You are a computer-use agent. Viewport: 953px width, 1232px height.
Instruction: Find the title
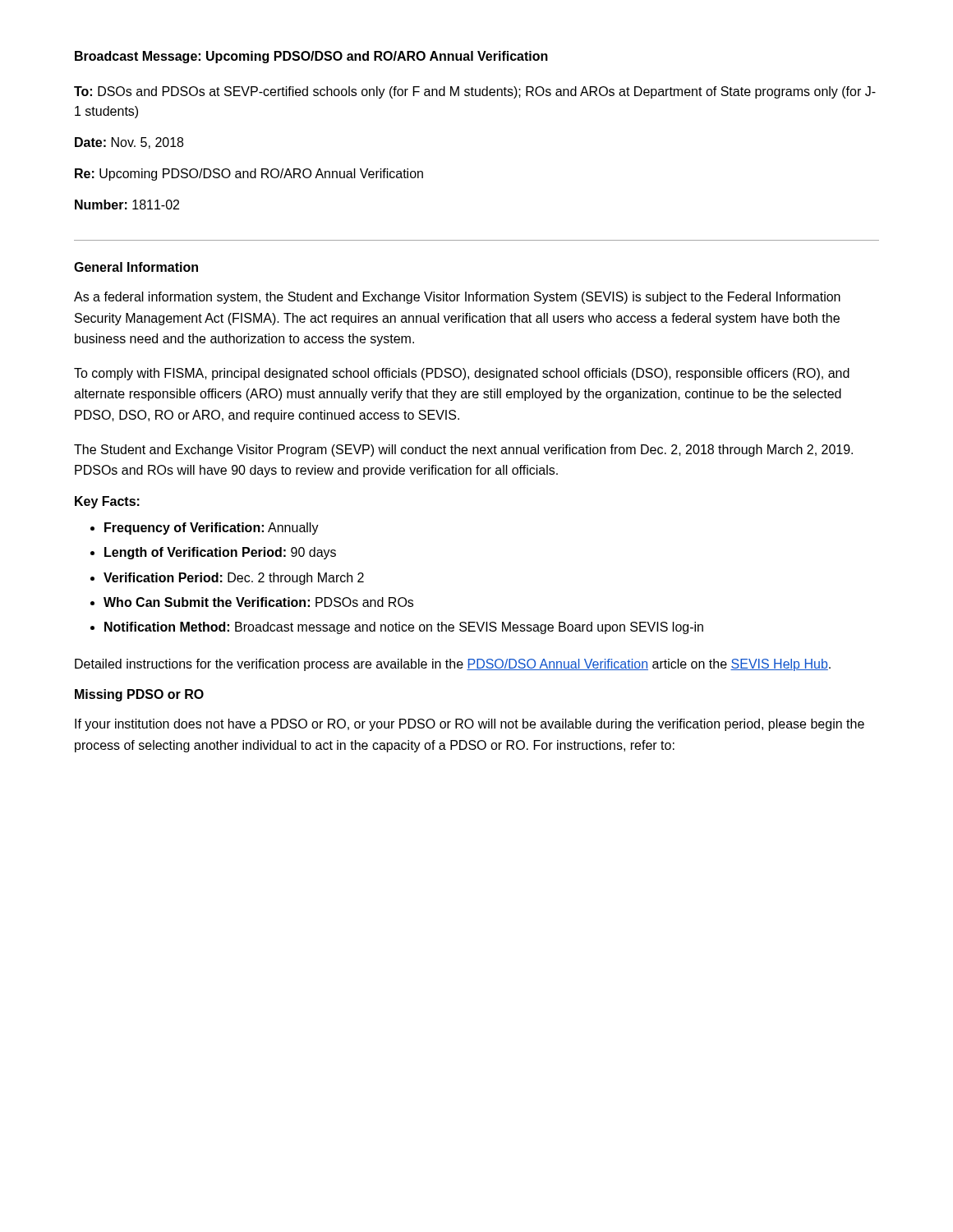pos(311,56)
